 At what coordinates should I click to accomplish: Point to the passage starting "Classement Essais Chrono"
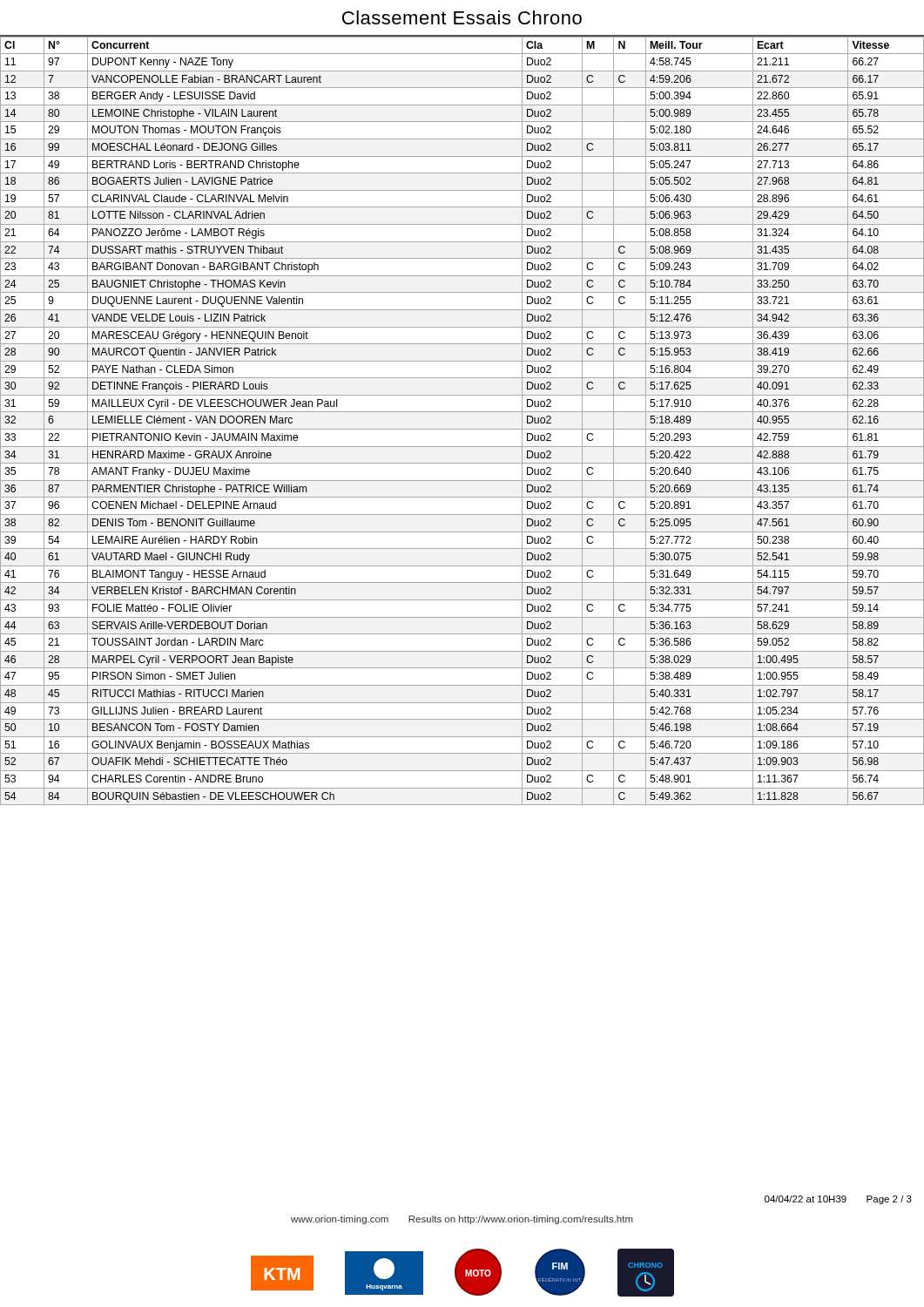click(x=462, y=18)
